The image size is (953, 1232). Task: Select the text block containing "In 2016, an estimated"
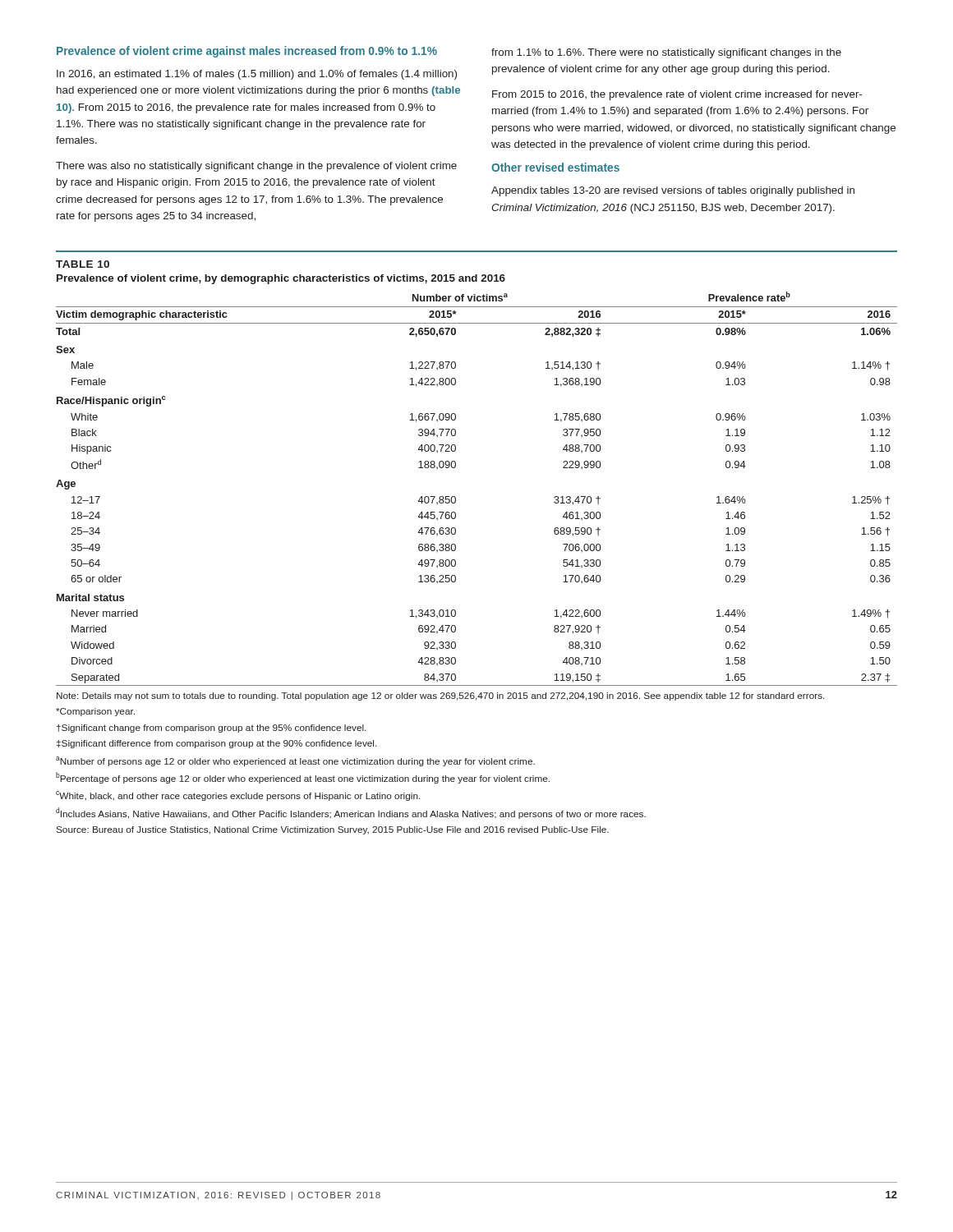[258, 107]
